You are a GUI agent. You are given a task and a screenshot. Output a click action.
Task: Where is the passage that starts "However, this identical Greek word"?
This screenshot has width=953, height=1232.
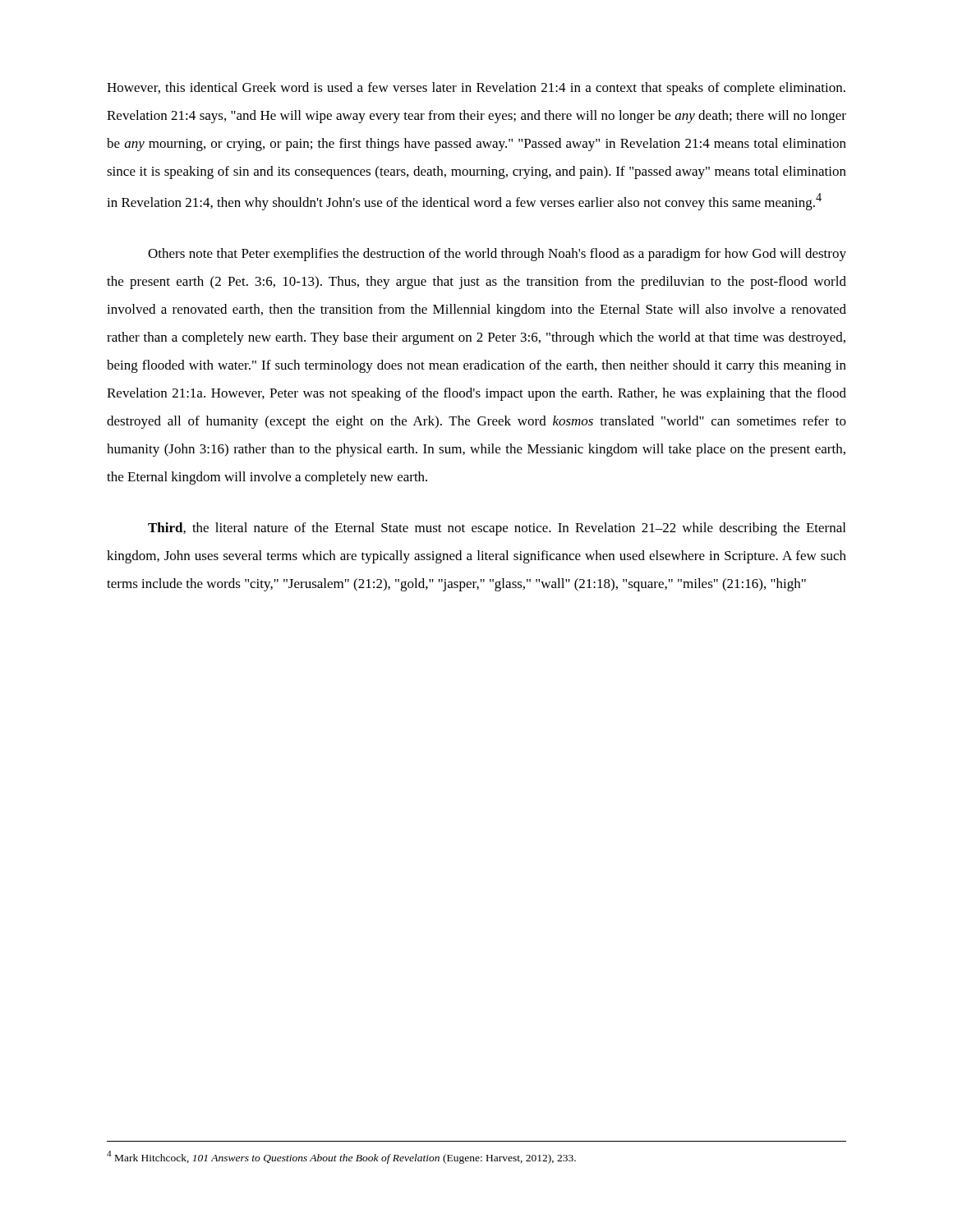point(476,145)
